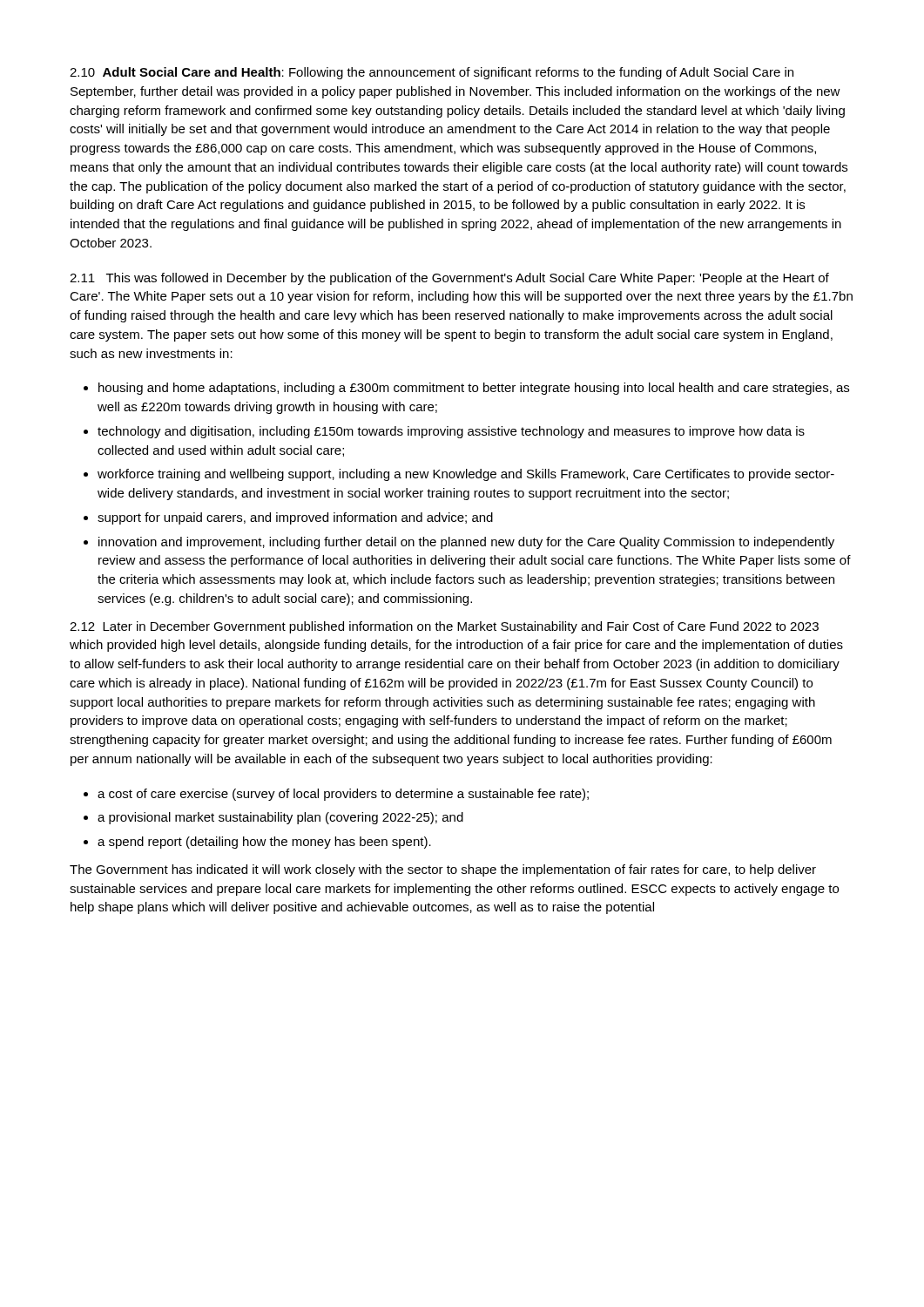The height and width of the screenshot is (1307, 924).
Task: Locate the block of text that opens with "housing and home adaptations, including a"
Action: point(474,397)
